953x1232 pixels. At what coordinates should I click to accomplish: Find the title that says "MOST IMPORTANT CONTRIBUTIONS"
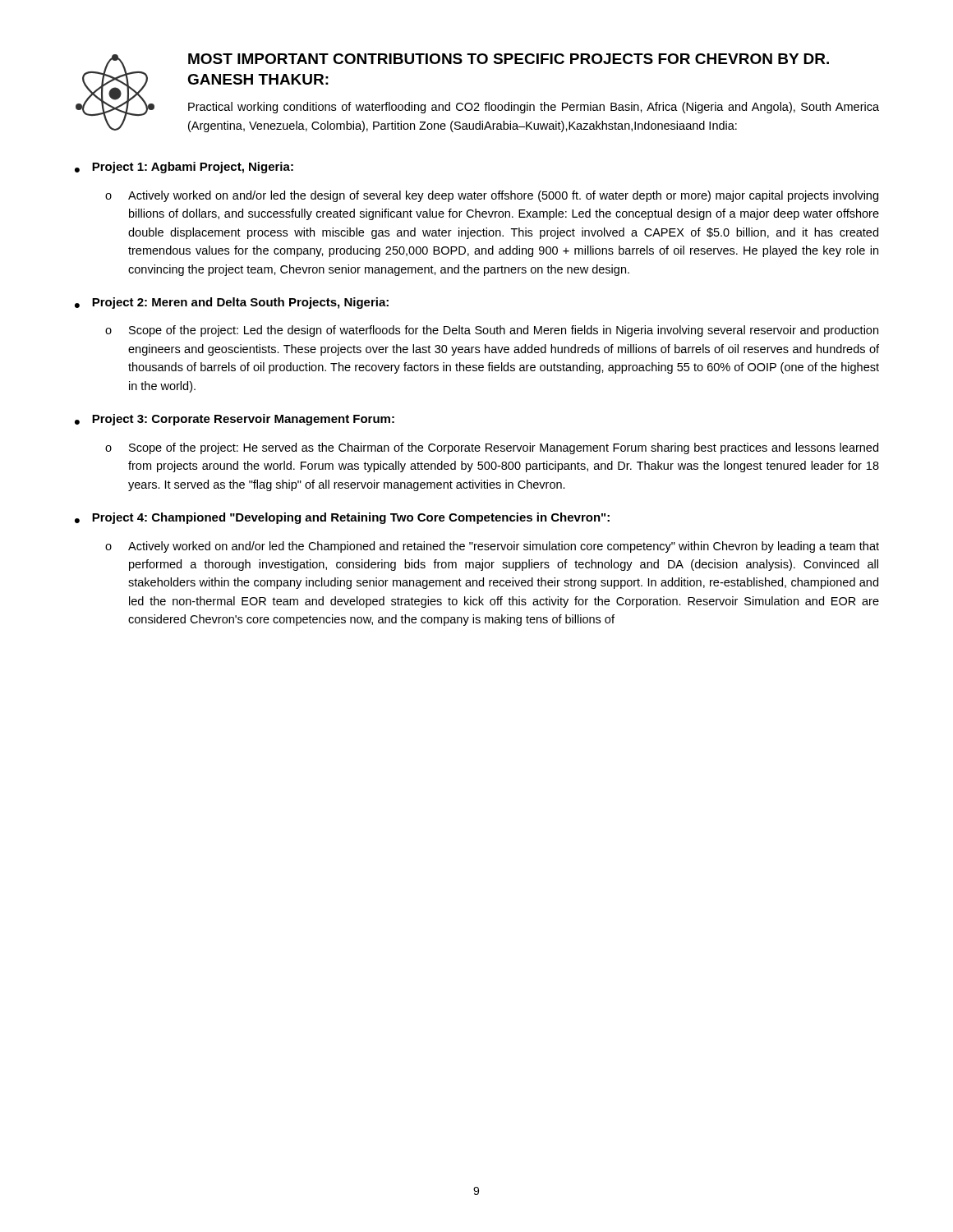click(509, 69)
